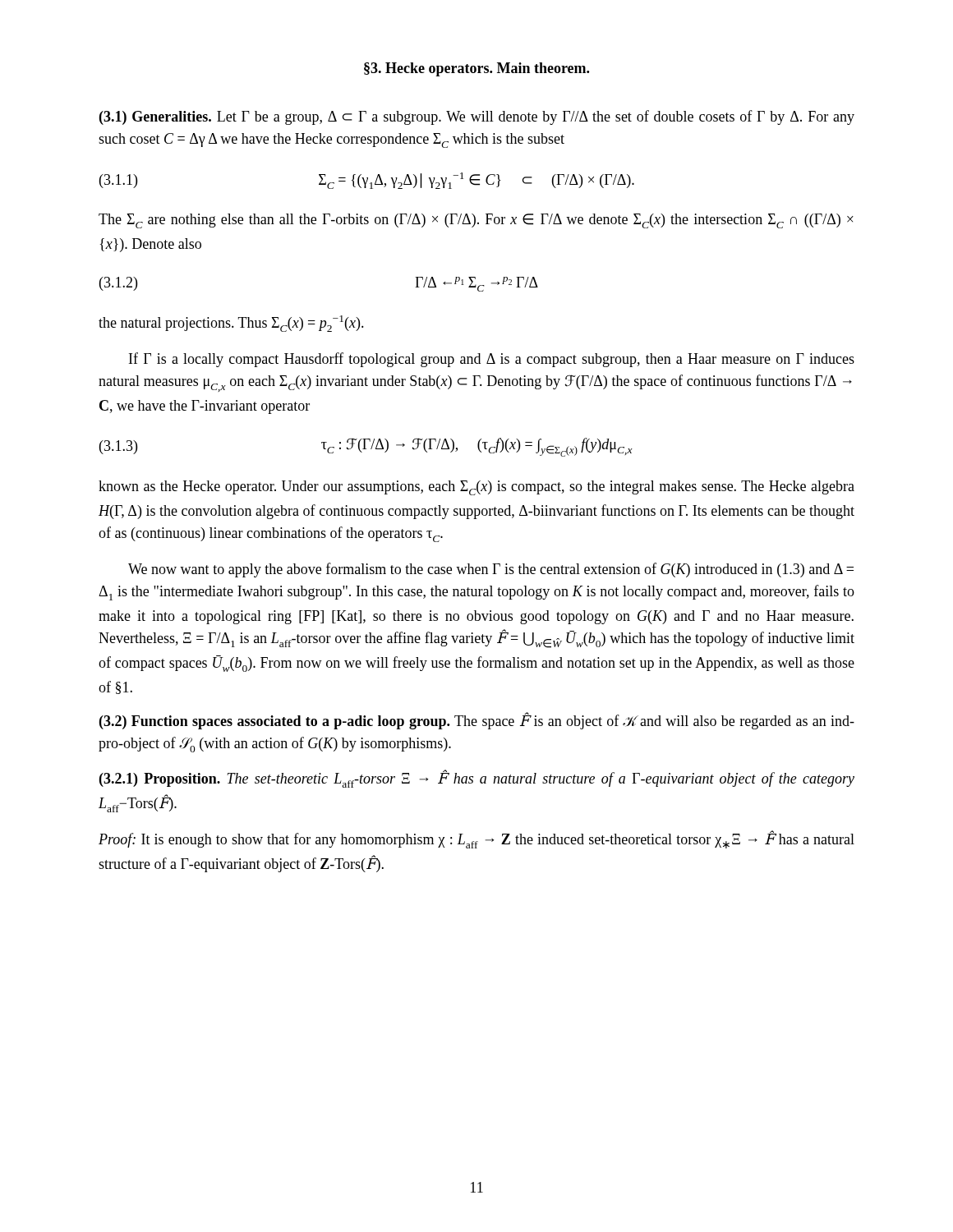The width and height of the screenshot is (953, 1232).
Task: Locate the text block that reads "Proof: It is enough to show"
Action: 476,852
